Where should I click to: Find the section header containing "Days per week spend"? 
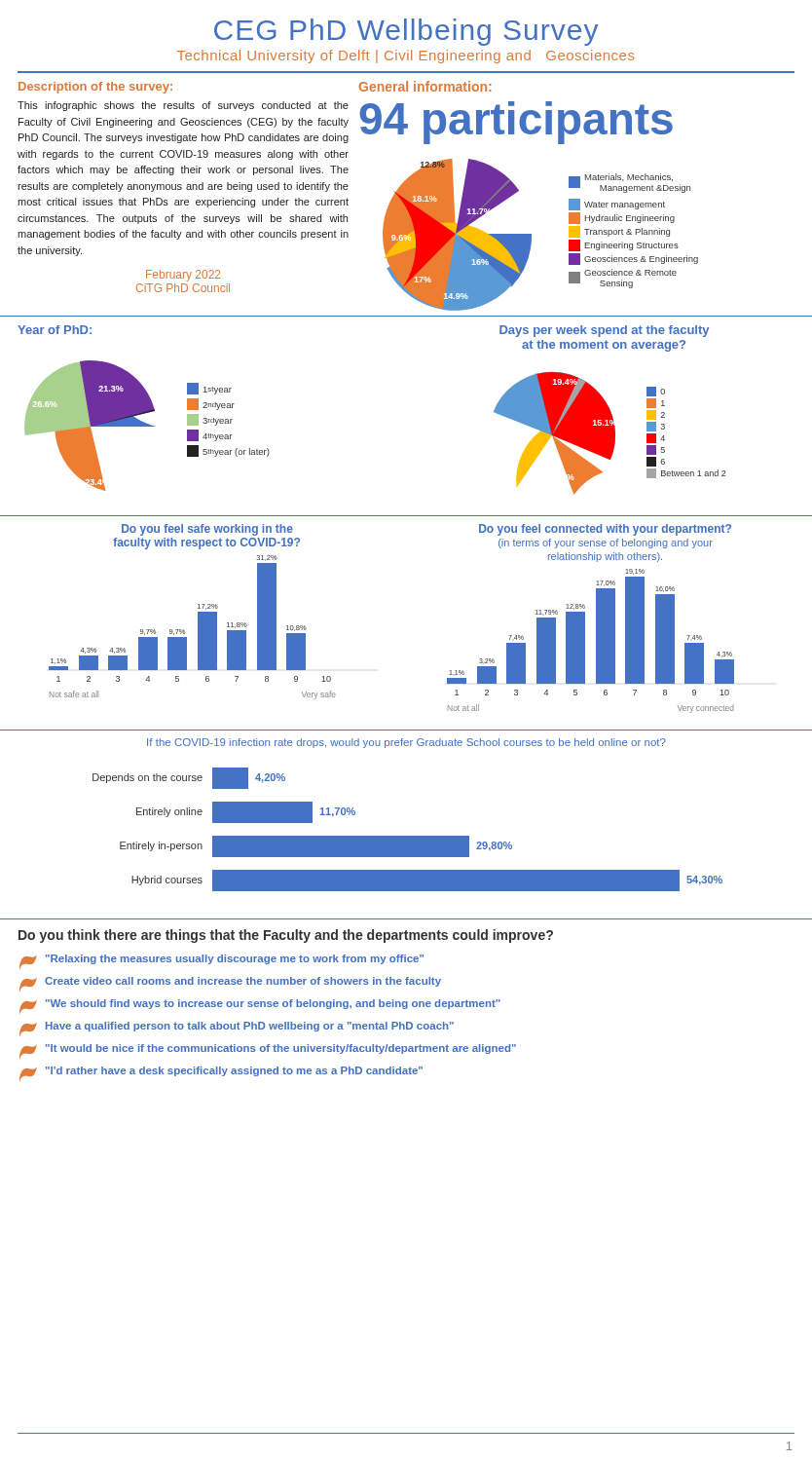604,337
